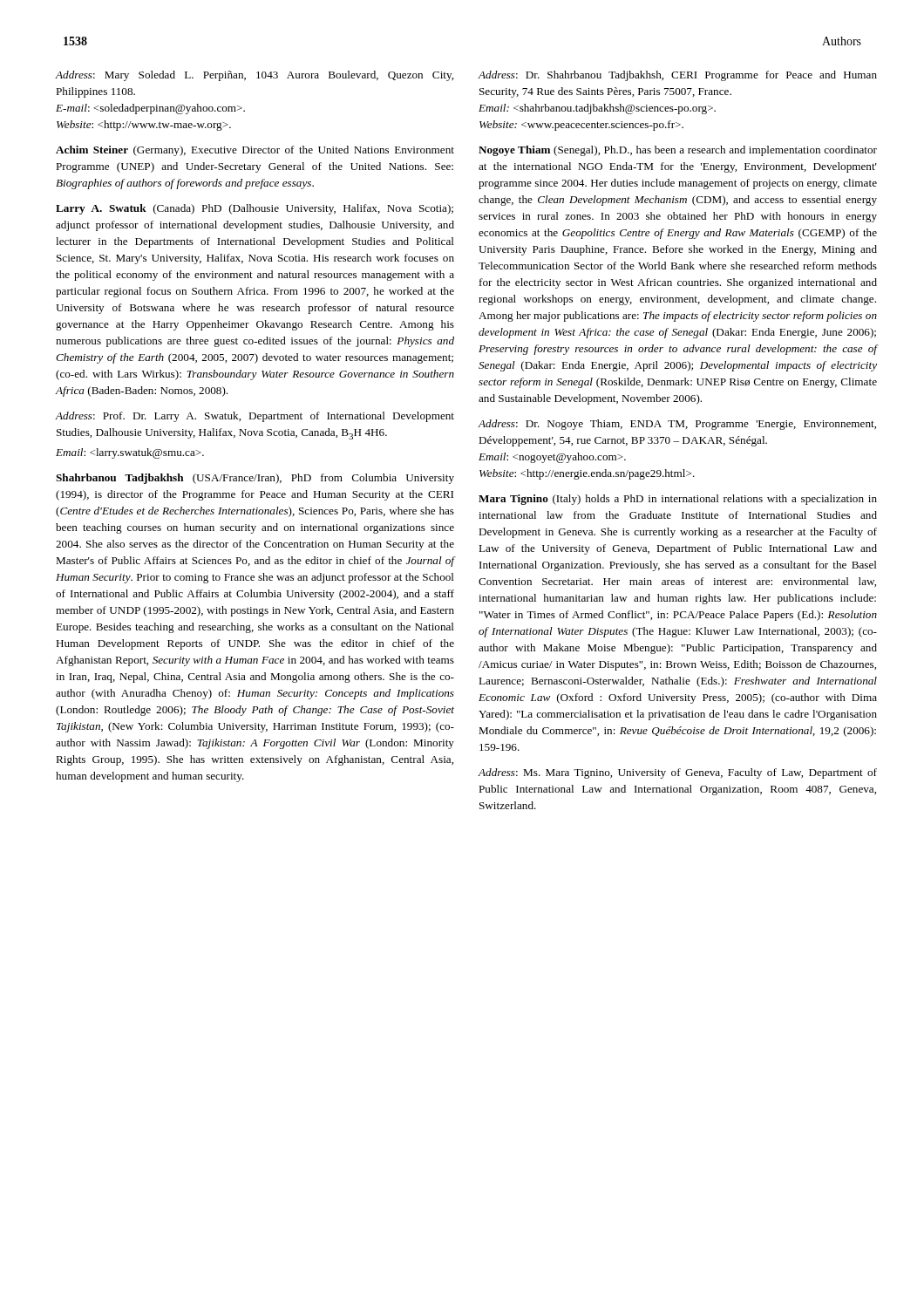
Task: Find the block starting "Achim Steiner (Germany), Executive Director of the"
Action: click(255, 166)
